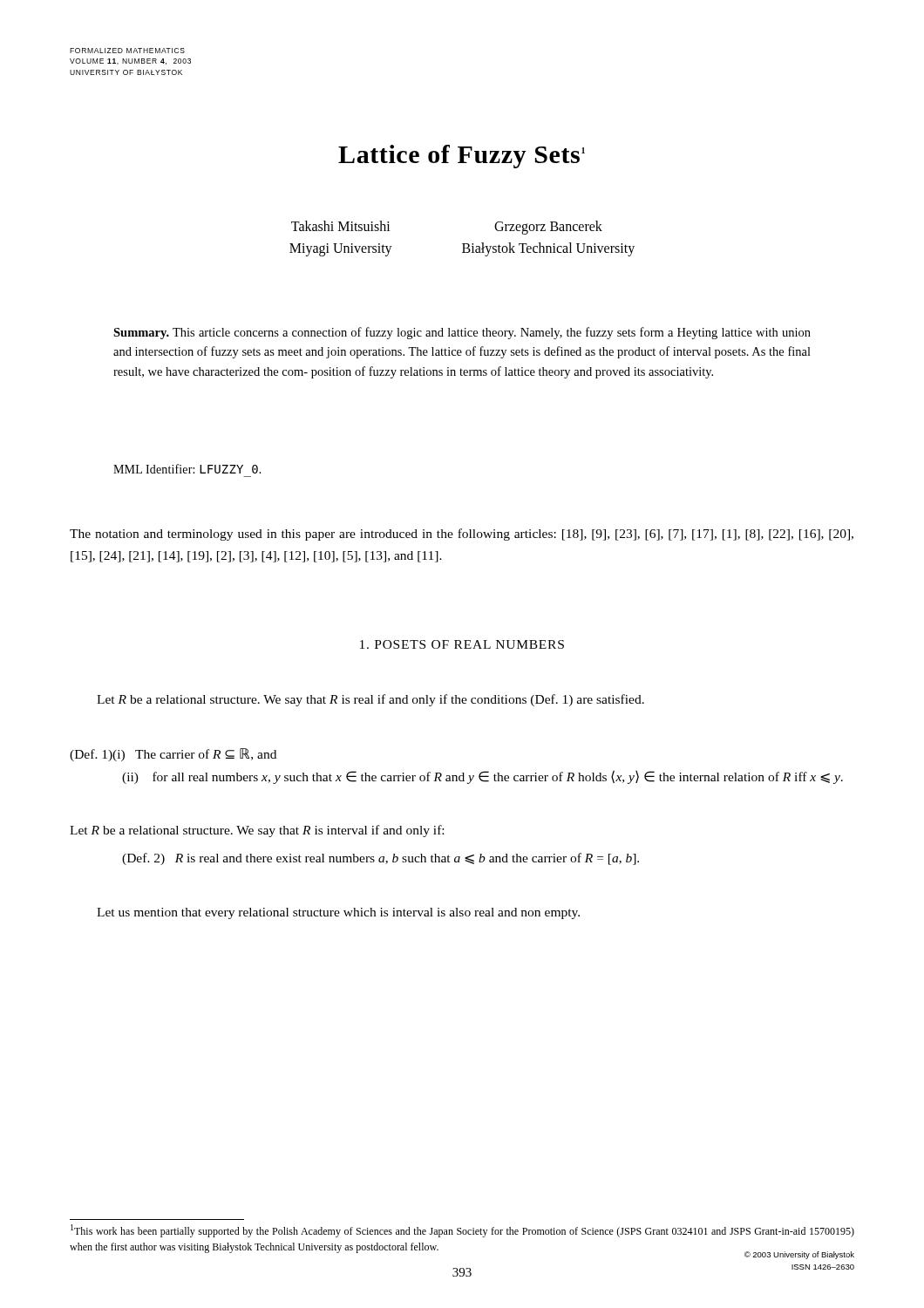Locate the text block containing "Let us mention that every relational structure"

pos(462,912)
